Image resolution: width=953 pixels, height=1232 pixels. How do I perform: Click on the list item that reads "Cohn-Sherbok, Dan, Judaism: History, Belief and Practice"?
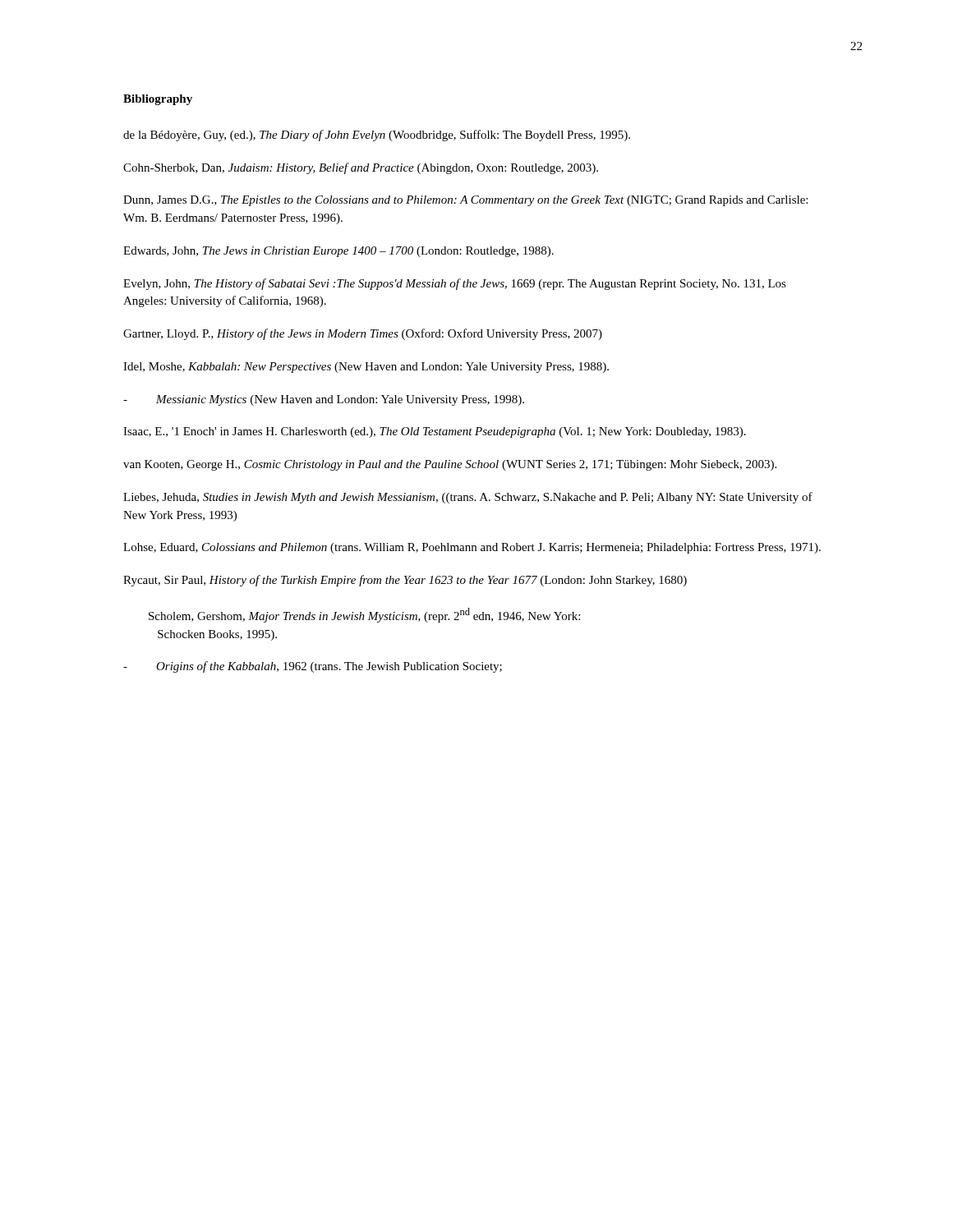[361, 167]
